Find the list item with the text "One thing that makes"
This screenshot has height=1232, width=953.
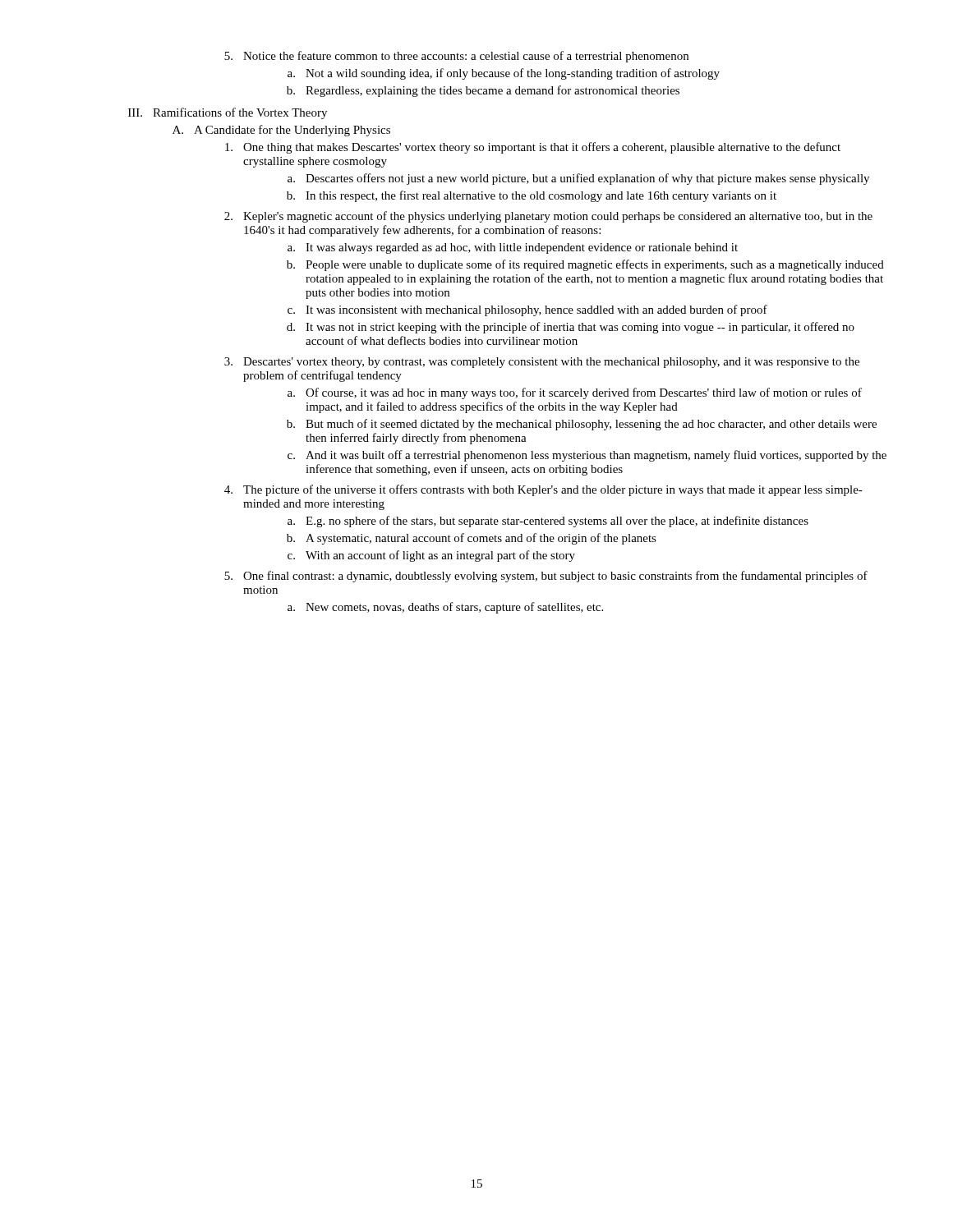point(550,154)
